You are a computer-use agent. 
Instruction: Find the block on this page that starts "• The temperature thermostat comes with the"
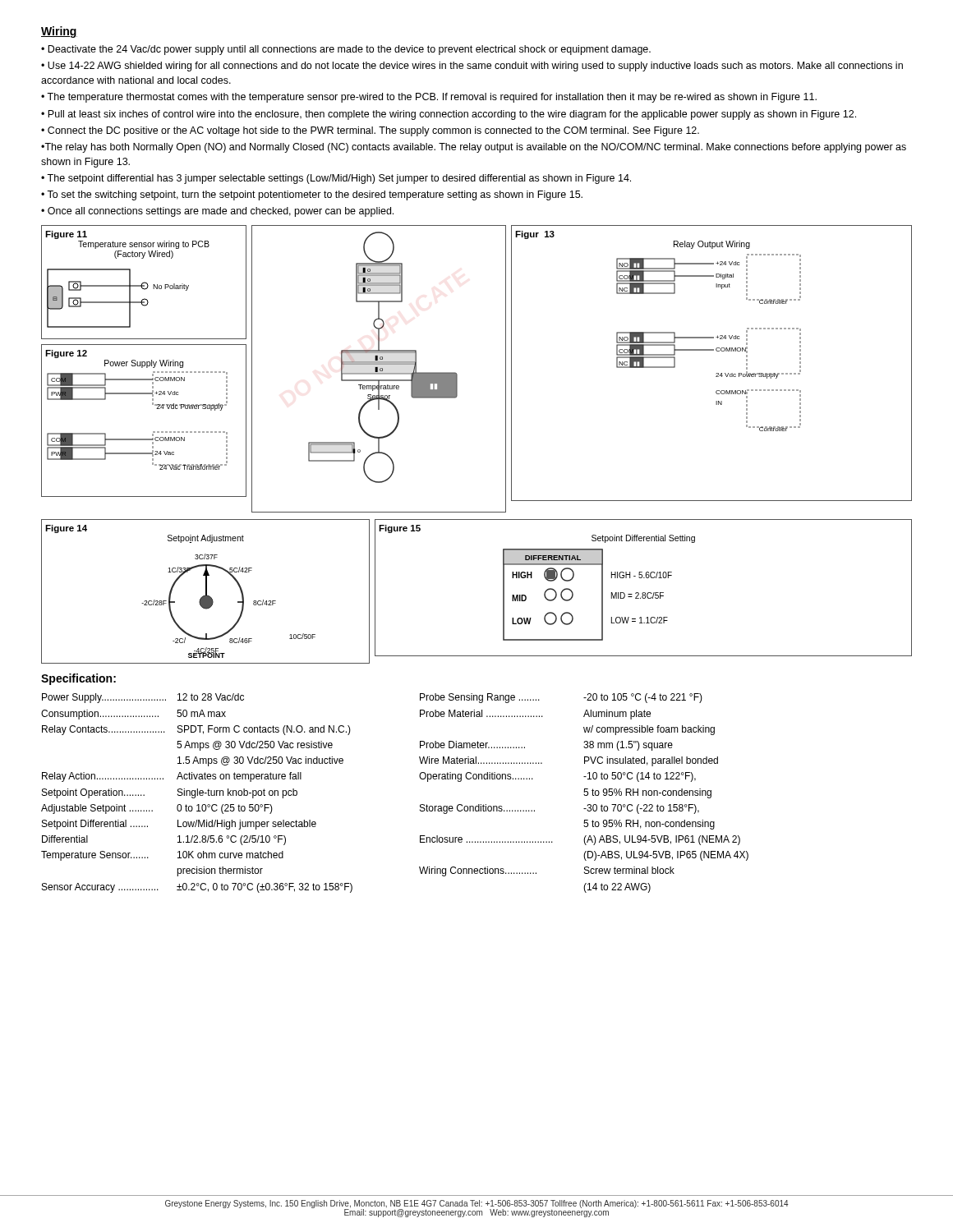pos(429,97)
